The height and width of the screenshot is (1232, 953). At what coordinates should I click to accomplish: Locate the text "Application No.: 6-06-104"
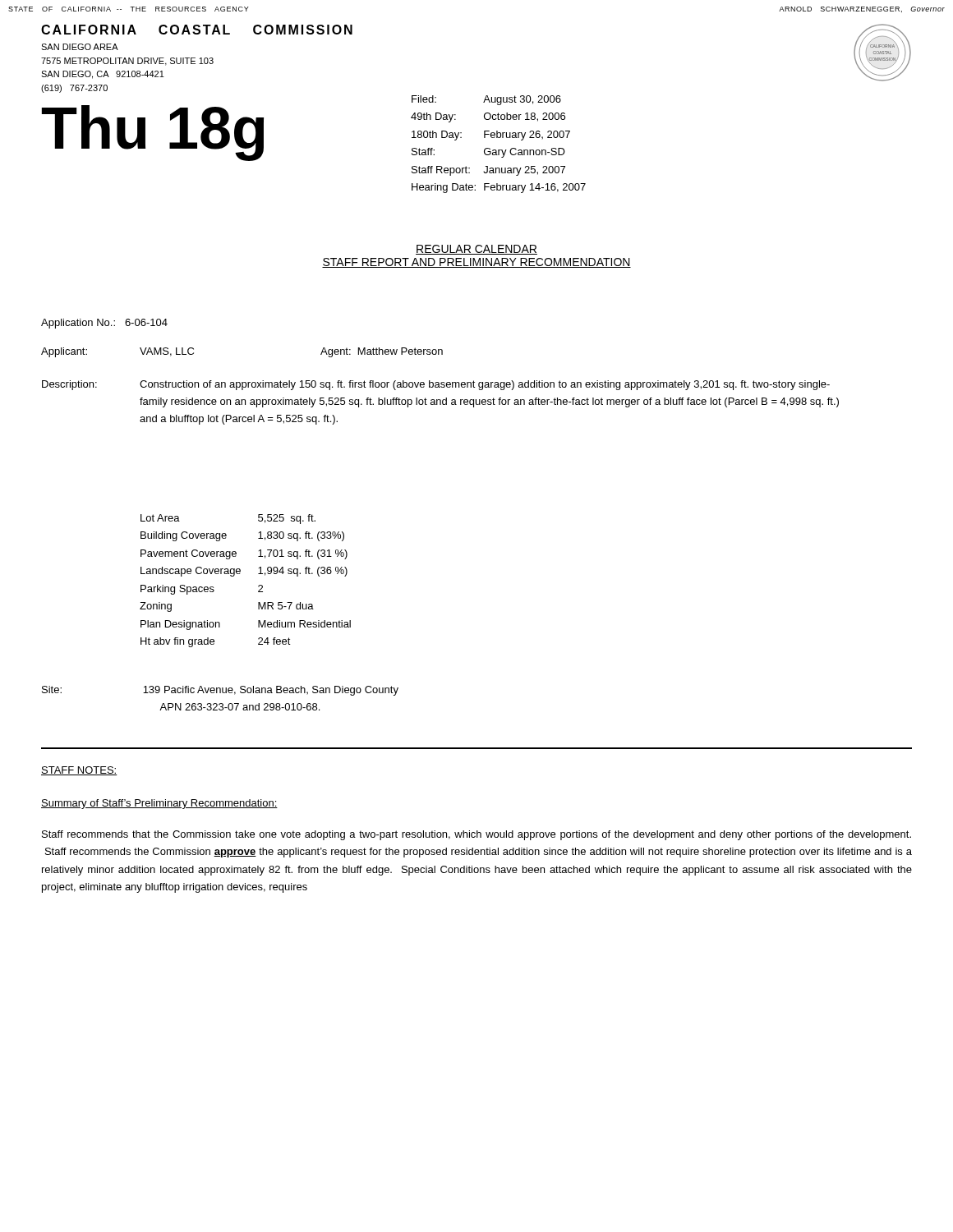[x=104, y=322]
